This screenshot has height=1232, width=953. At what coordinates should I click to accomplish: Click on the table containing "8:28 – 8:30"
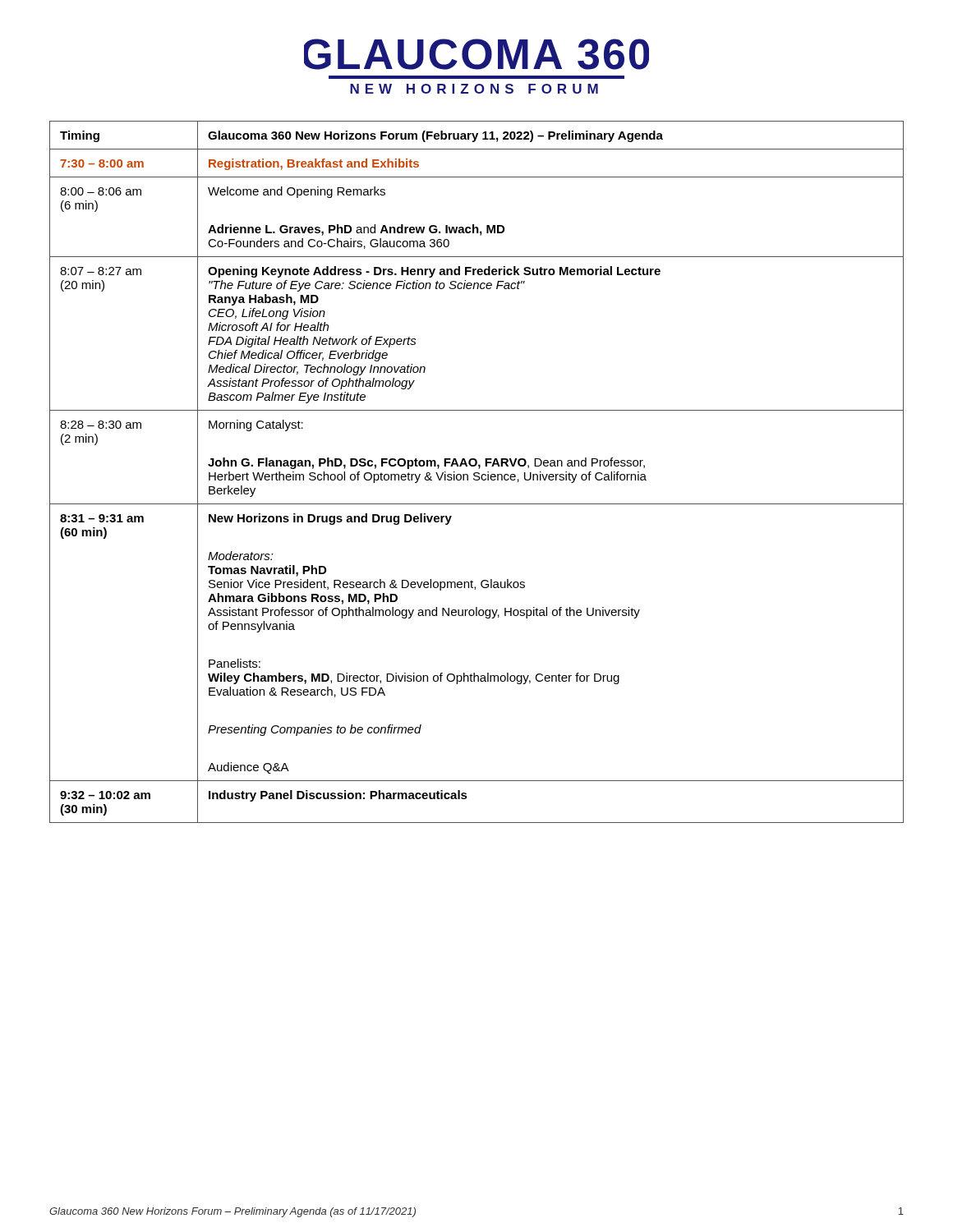click(x=476, y=472)
